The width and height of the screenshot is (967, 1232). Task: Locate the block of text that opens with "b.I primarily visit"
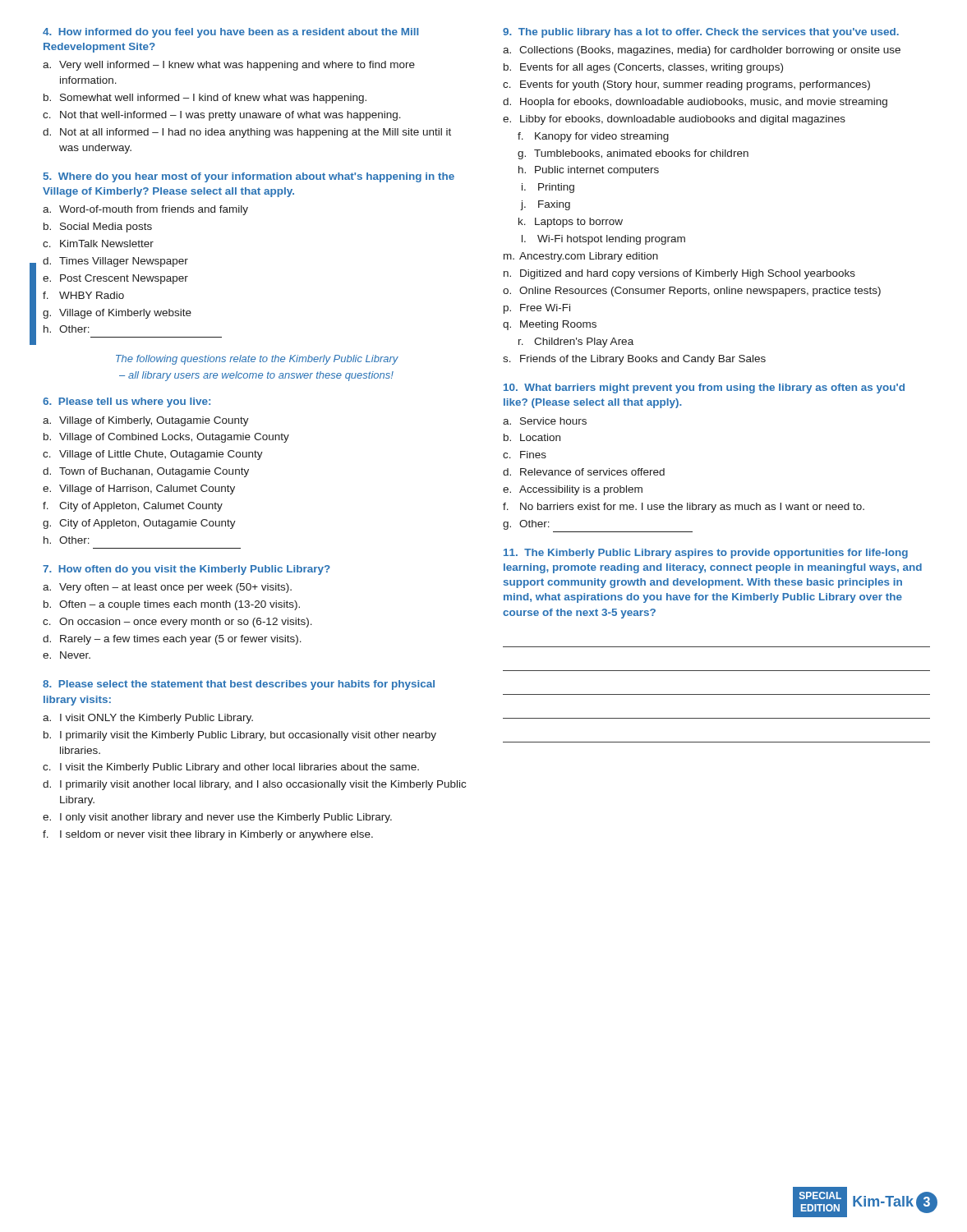[256, 743]
